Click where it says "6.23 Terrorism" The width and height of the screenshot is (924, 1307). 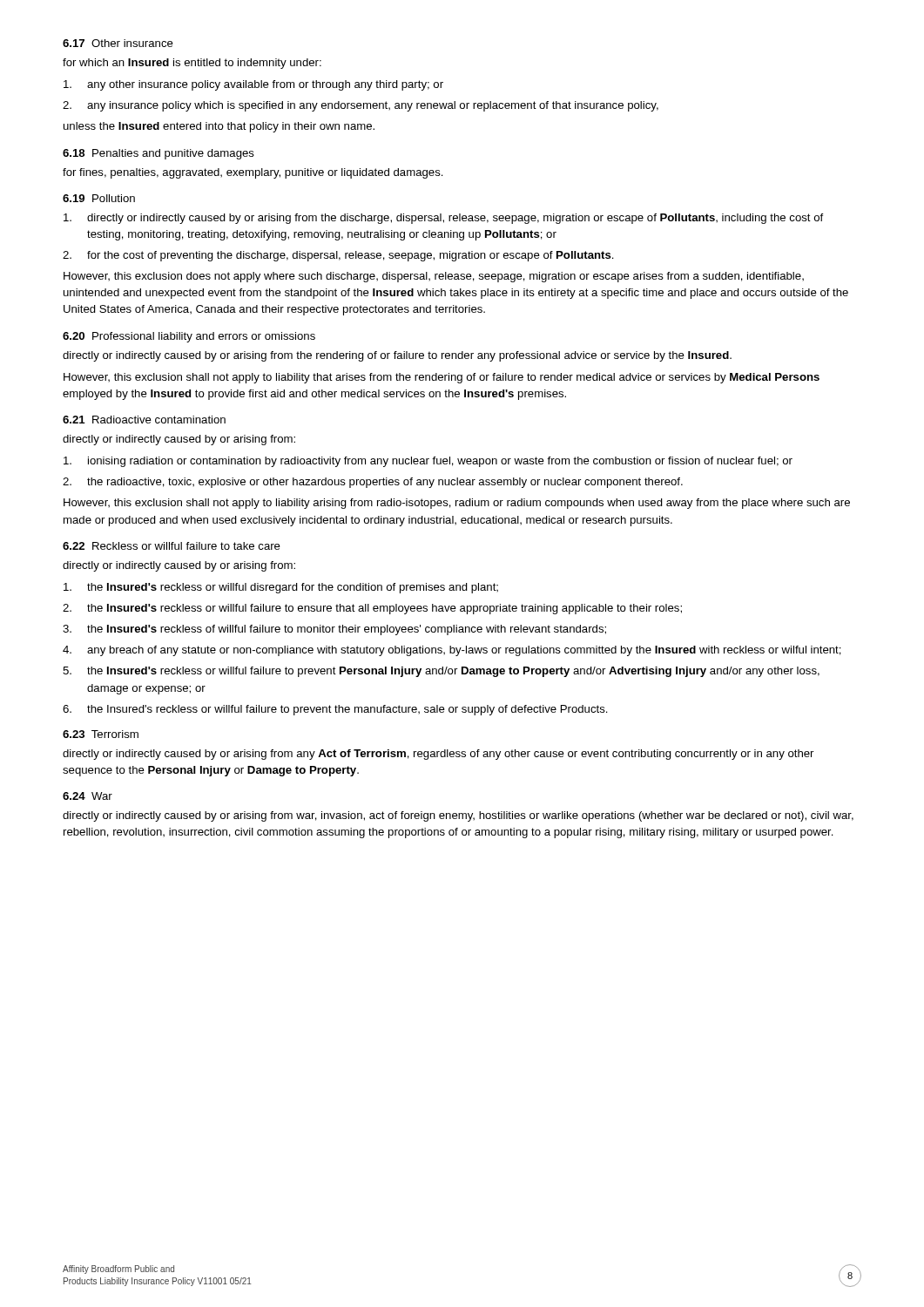click(101, 734)
